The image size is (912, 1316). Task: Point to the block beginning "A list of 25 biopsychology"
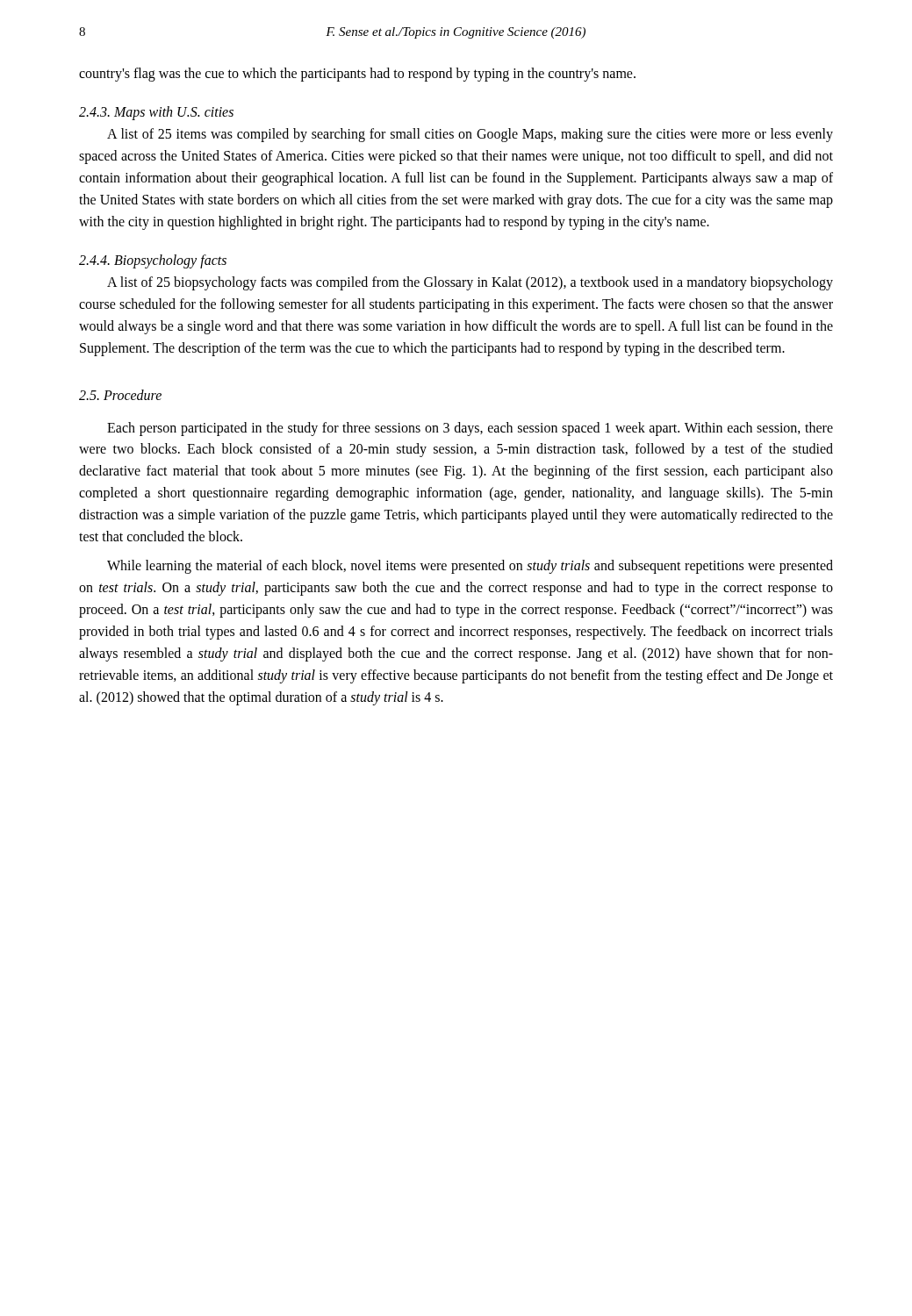pyautogui.click(x=456, y=316)
